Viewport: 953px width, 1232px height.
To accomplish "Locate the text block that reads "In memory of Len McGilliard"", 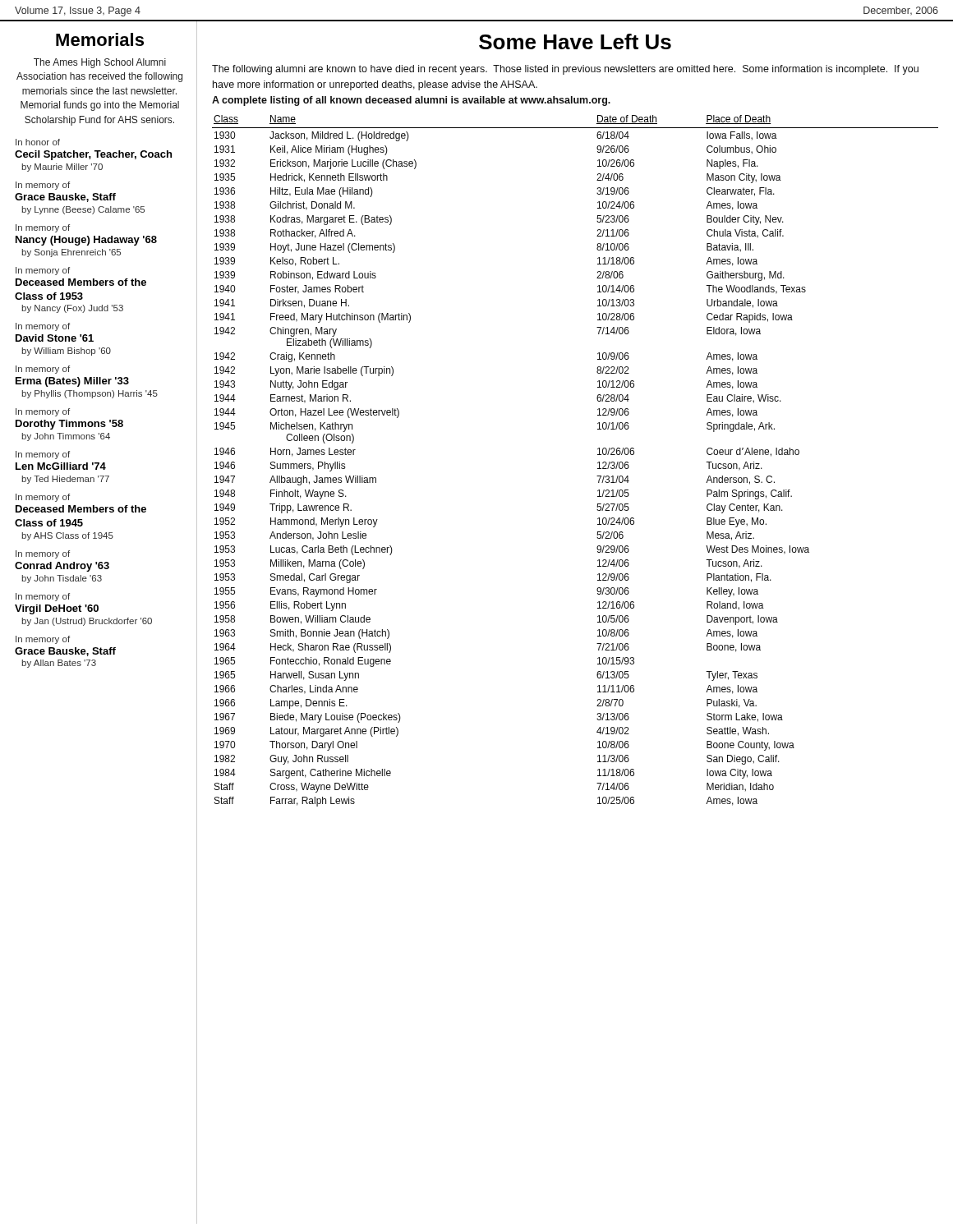I will [x=100, y=466].
